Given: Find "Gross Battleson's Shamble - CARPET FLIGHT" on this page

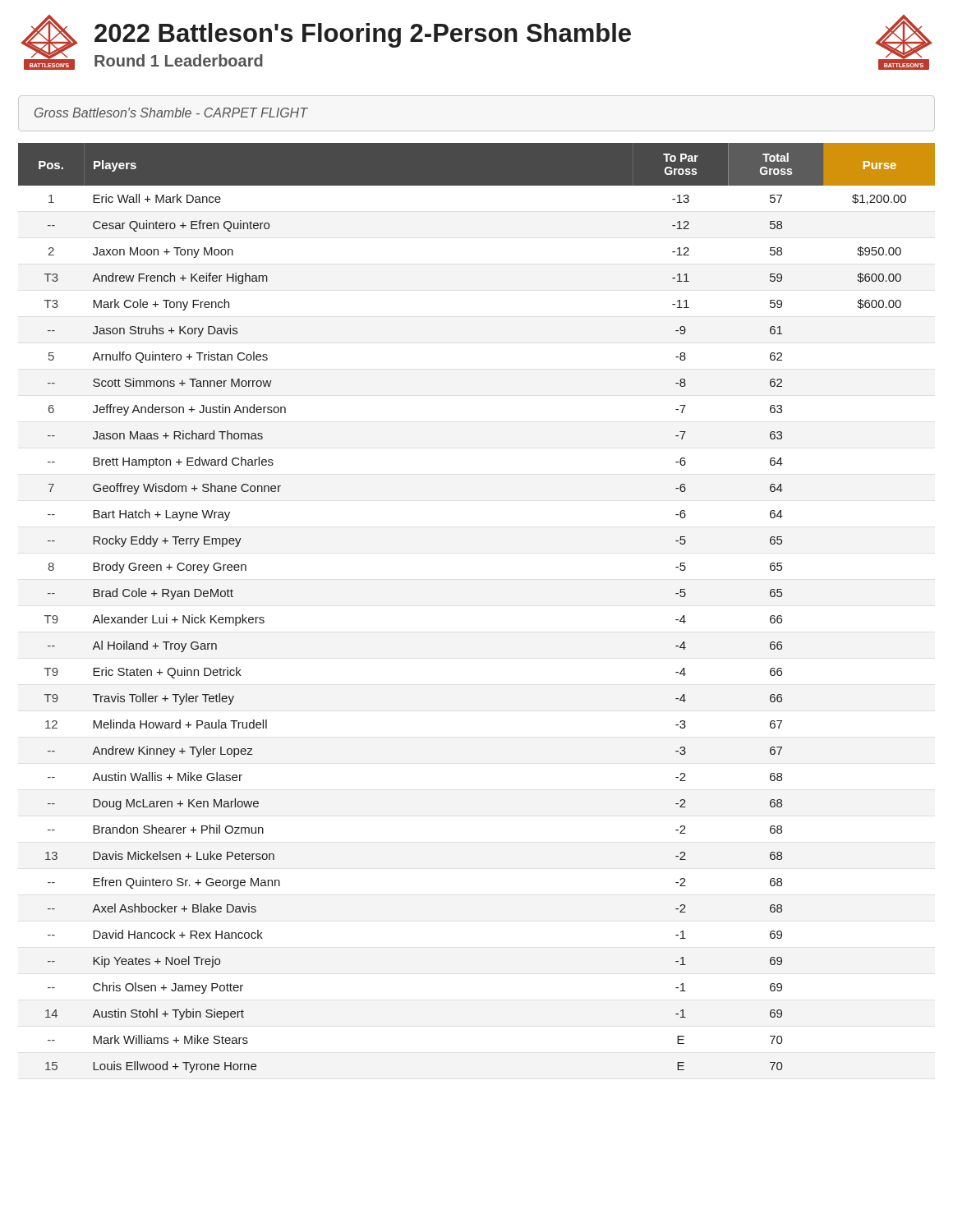Looking at the screenshot, I should click(170, 113).
